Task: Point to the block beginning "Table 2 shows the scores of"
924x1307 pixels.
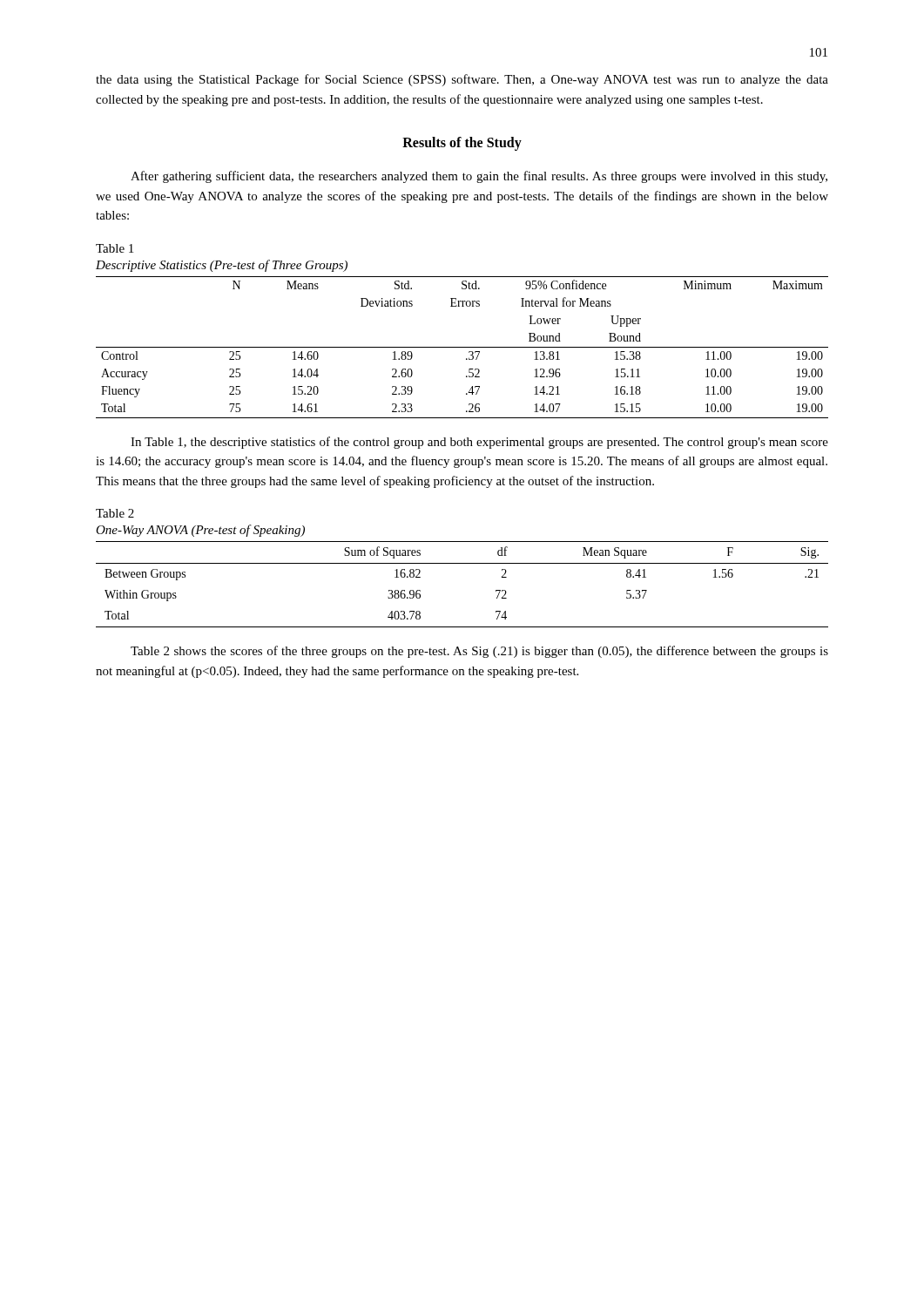Action: [462, 661]
